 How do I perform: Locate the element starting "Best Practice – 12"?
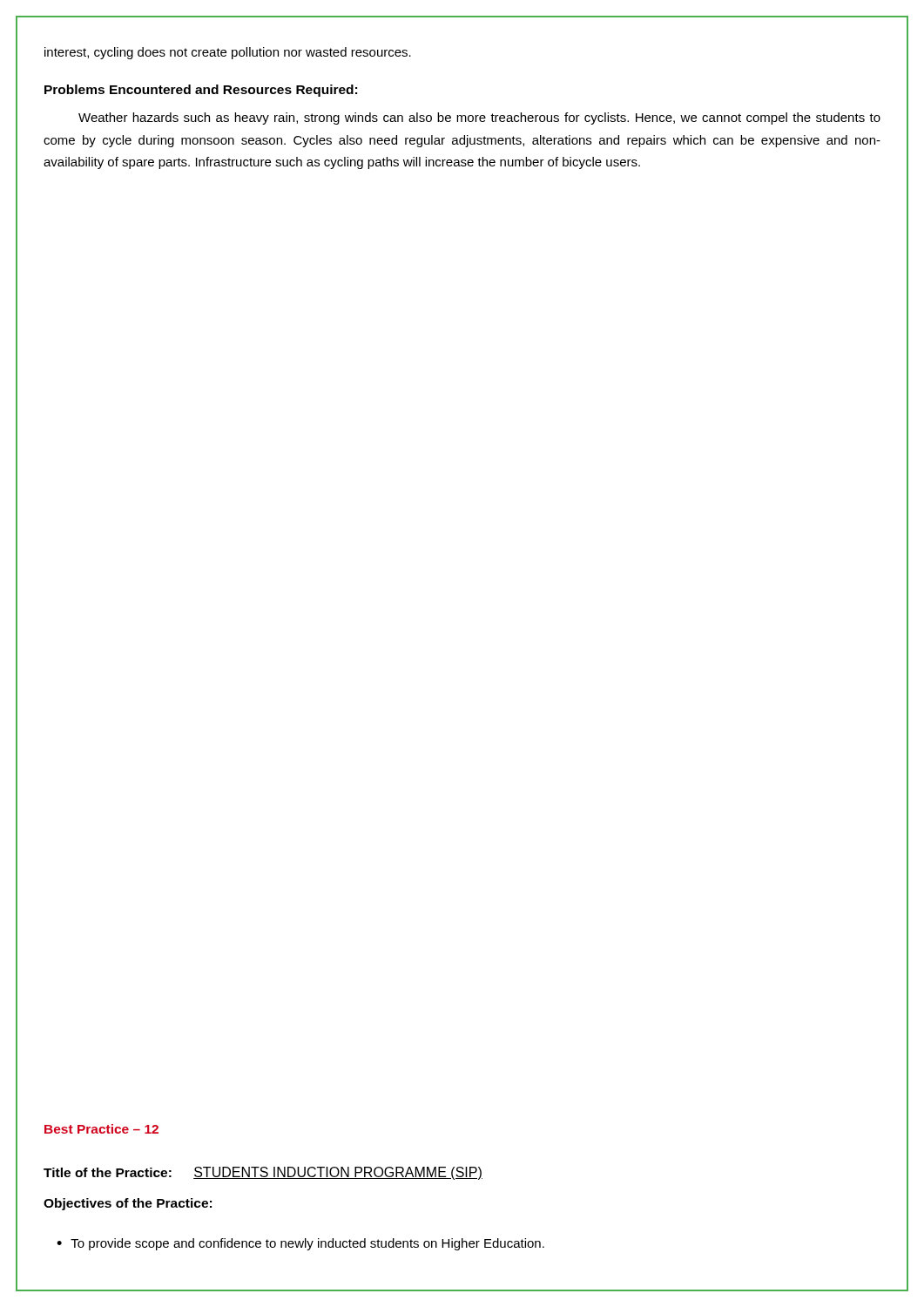coord(101,1129)
